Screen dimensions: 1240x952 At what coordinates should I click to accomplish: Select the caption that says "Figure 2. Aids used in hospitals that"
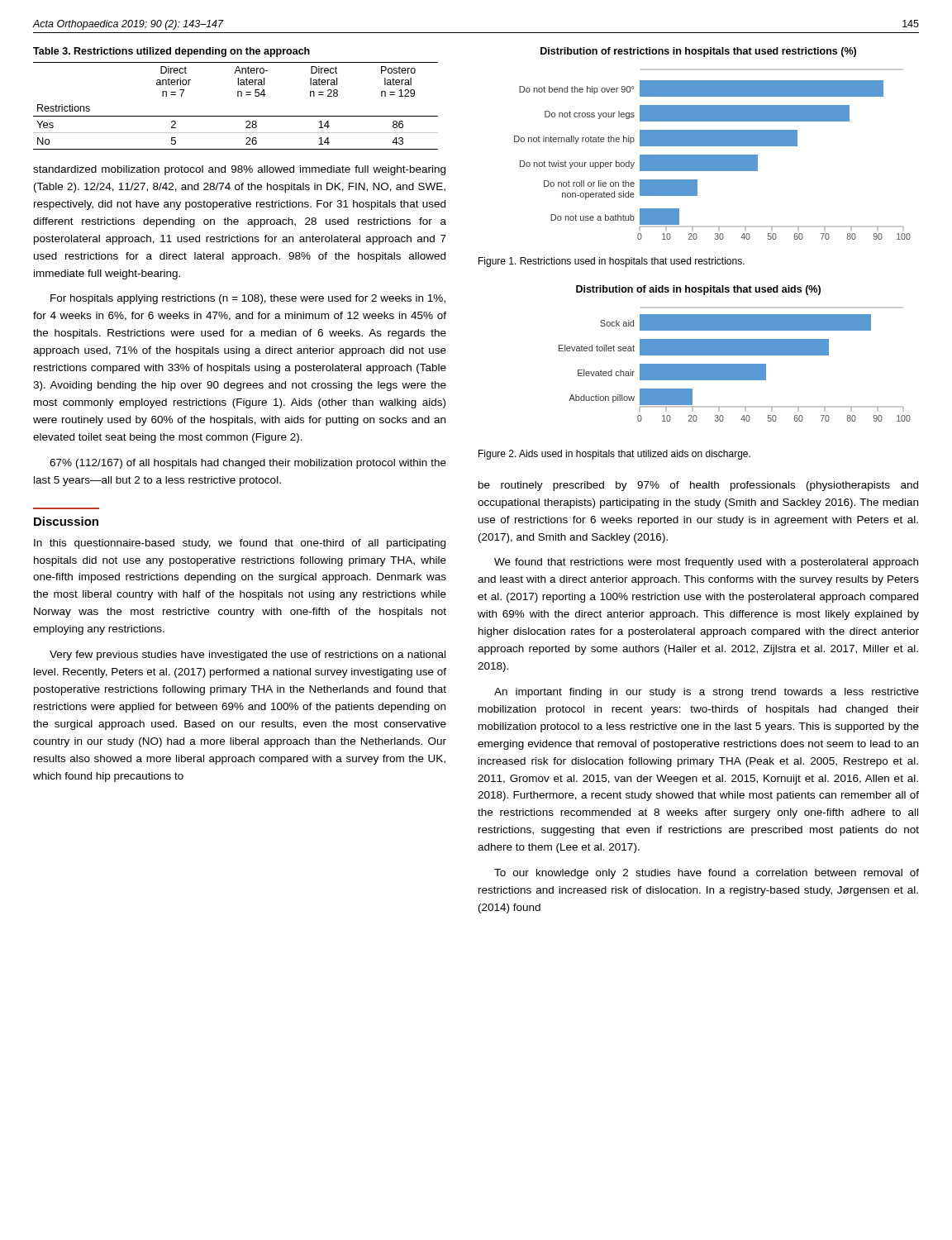[614, 454]
